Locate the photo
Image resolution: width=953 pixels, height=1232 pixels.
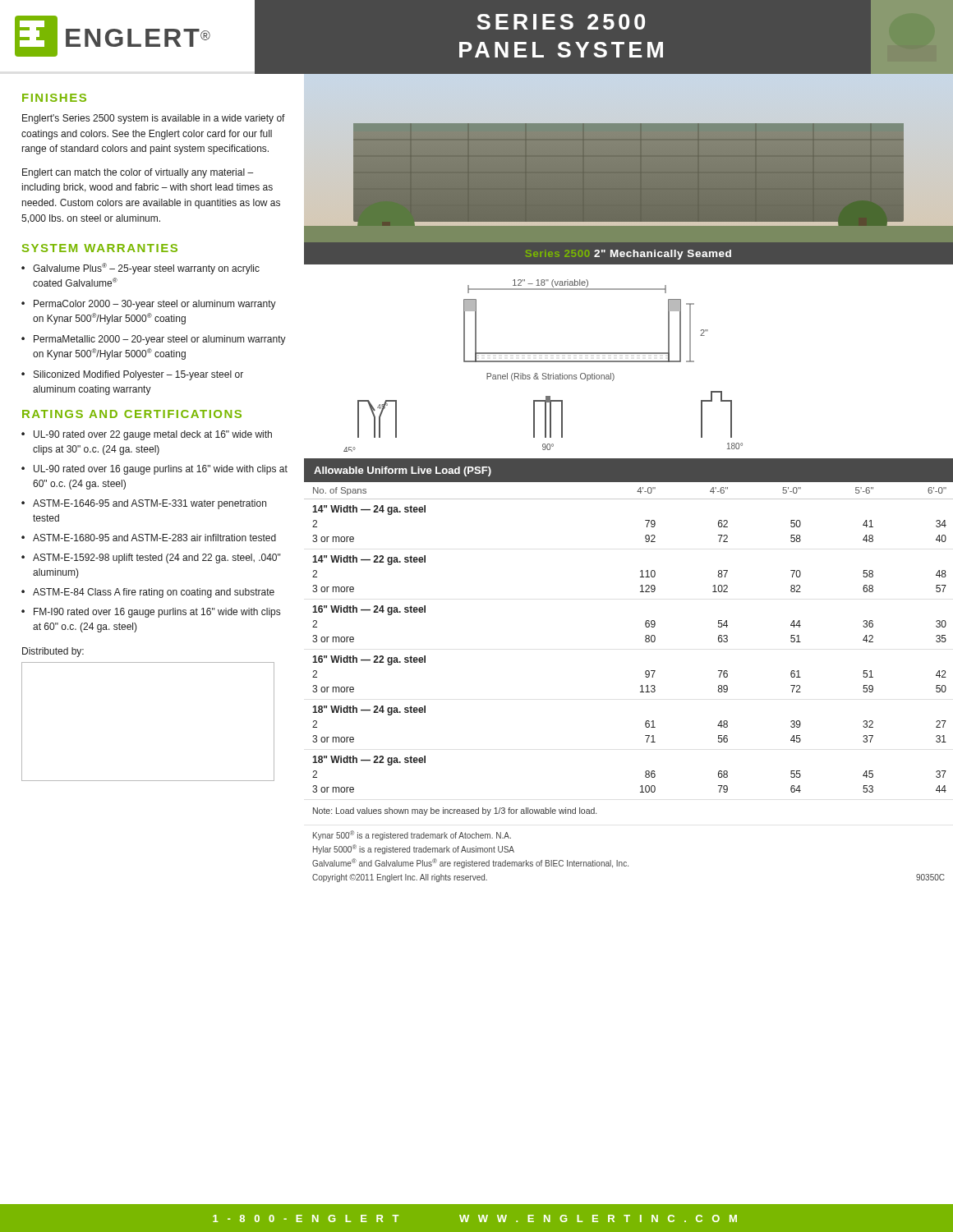click(x=629, y=158)
